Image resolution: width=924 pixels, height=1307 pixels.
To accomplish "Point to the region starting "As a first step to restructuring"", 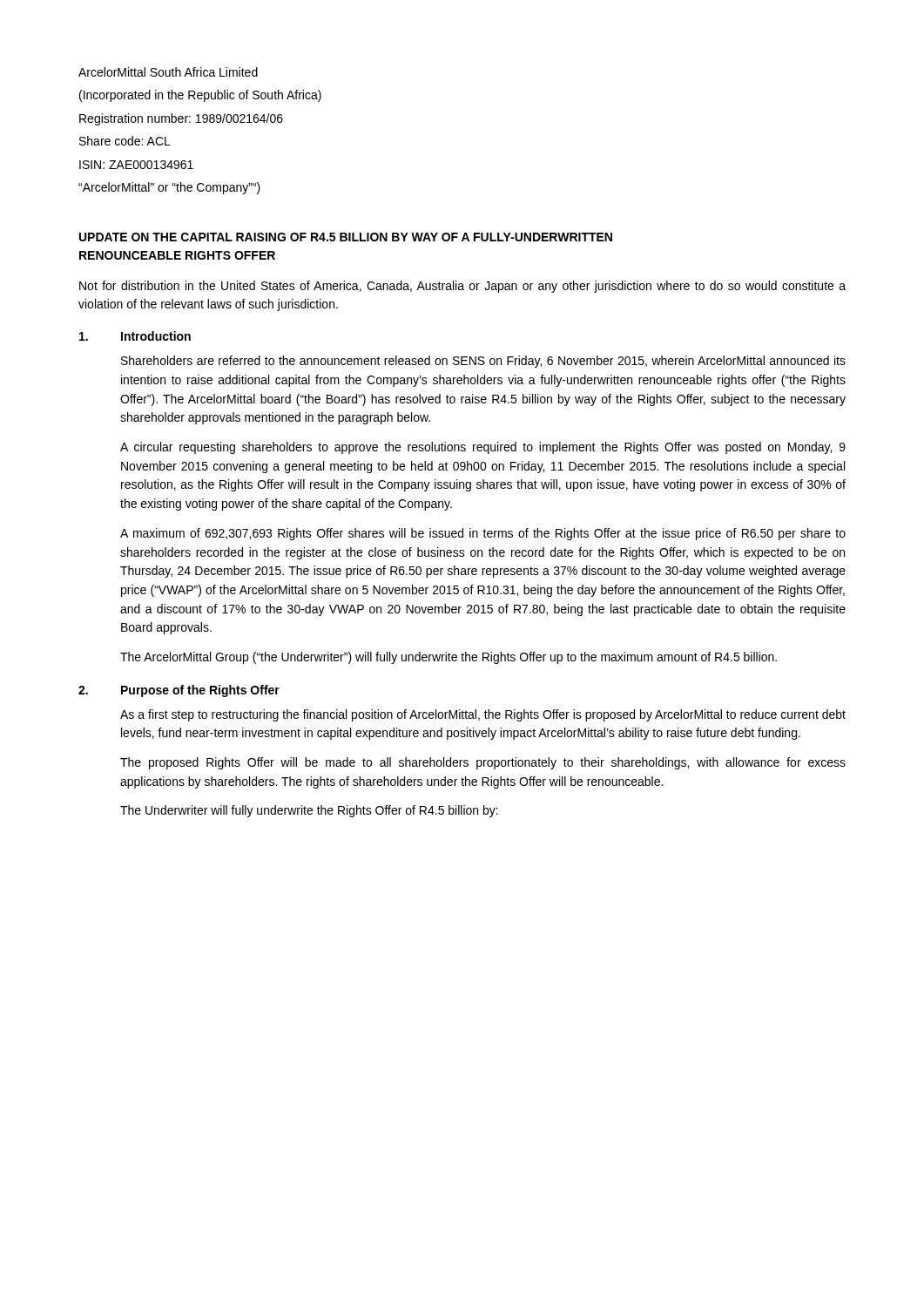I will point(483,763).
